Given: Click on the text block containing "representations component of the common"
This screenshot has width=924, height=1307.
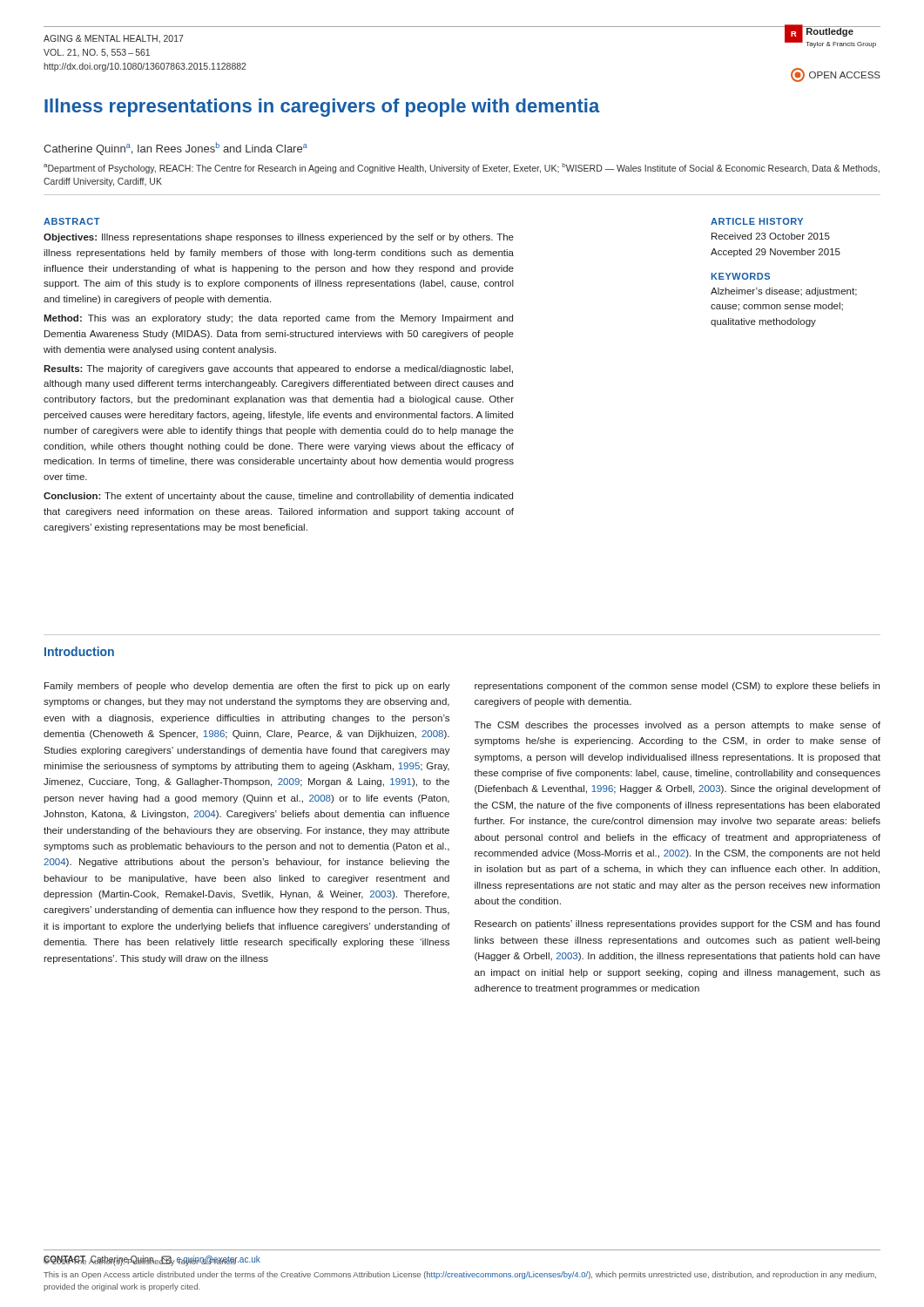Looking at the screenshot, I should pos(677,837).
